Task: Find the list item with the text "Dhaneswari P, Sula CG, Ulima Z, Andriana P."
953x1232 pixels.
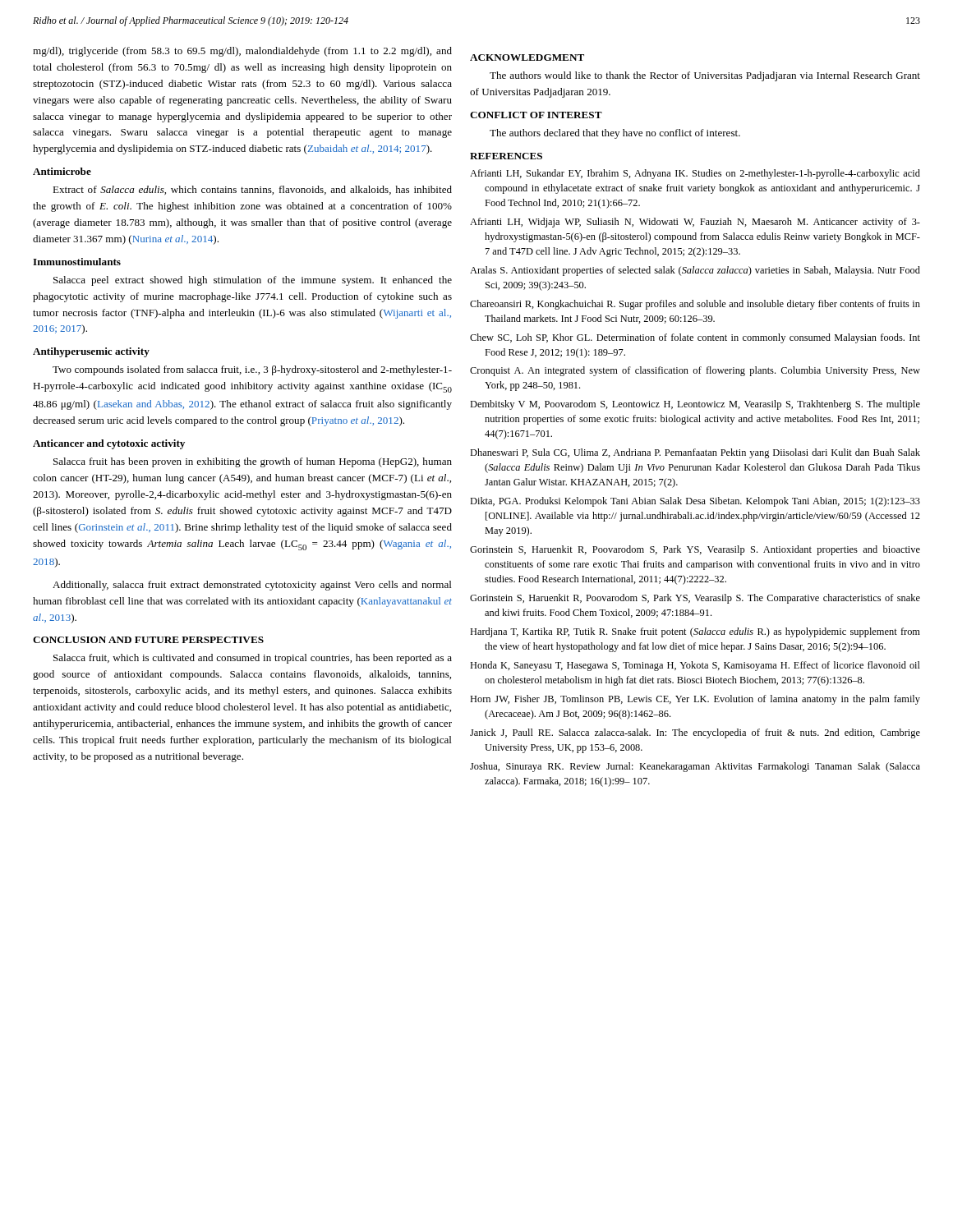Action: click(695, 468)
